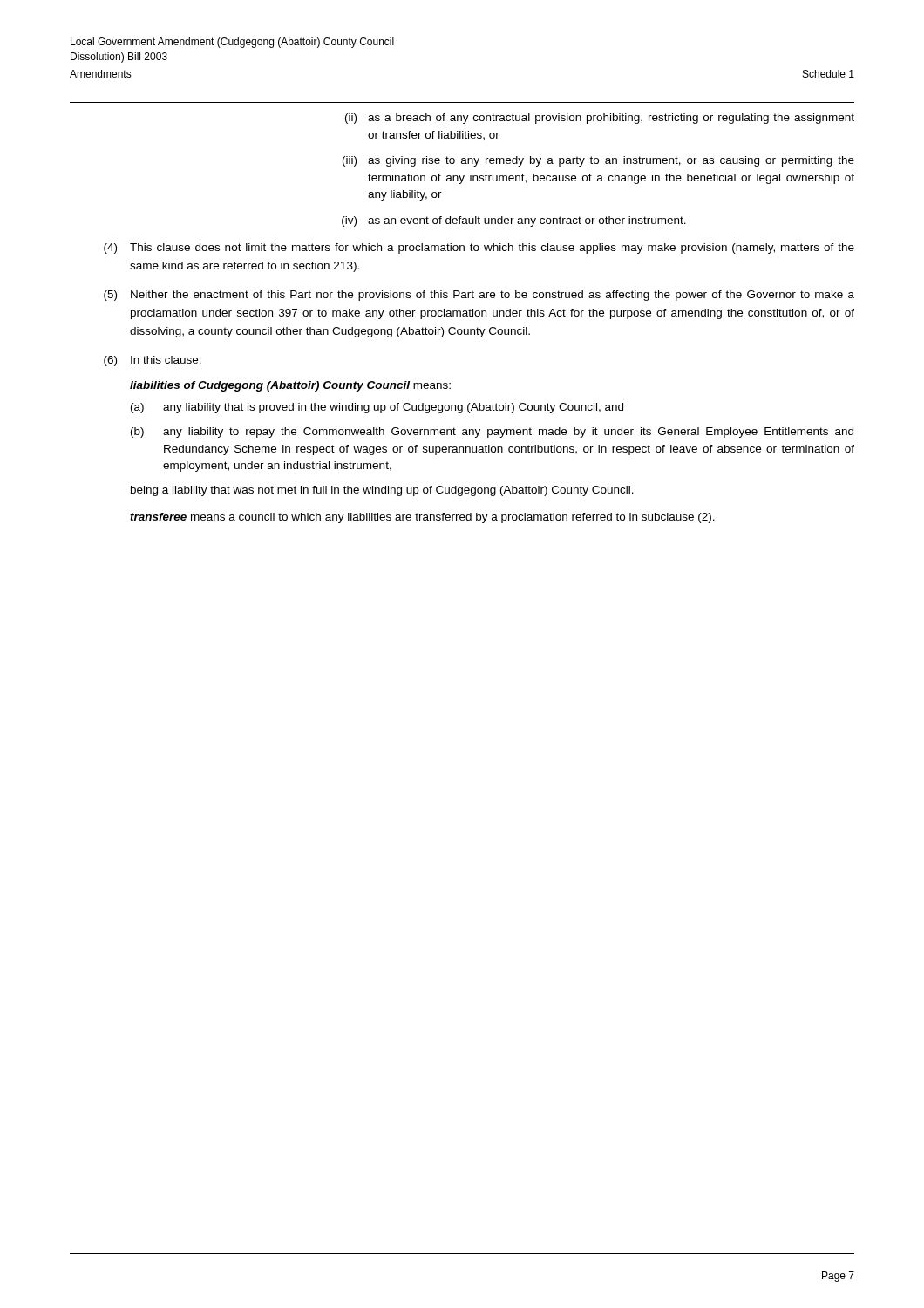Image resolution: width=924 pixels, height=1308 pixels.
Task: Click the passage that begins "(4) This clause does not limit"
Action: click(462, 257)
